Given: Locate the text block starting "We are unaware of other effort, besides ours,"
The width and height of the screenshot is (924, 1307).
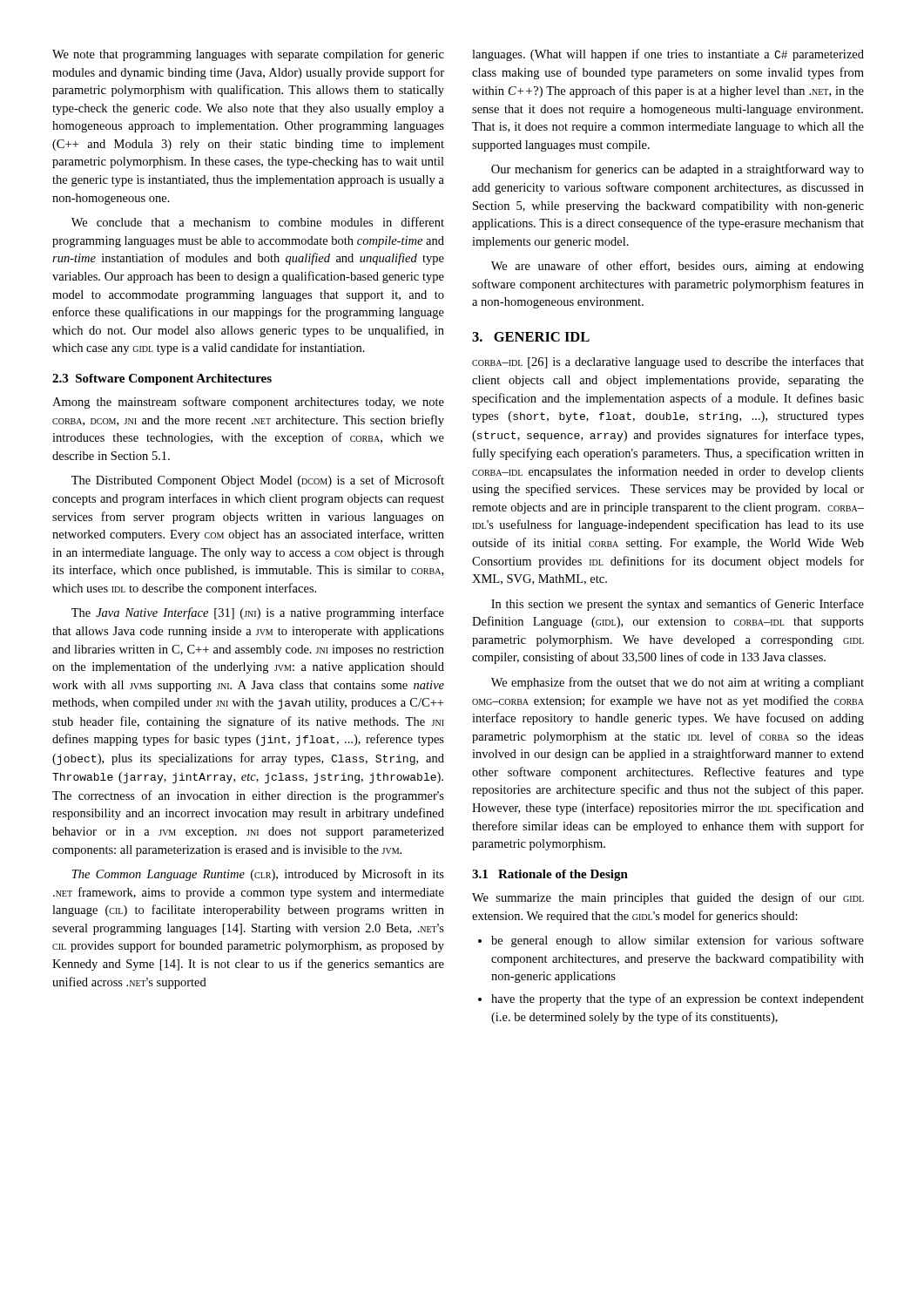Looking at the screenshot, I should [x=668, y=284].
